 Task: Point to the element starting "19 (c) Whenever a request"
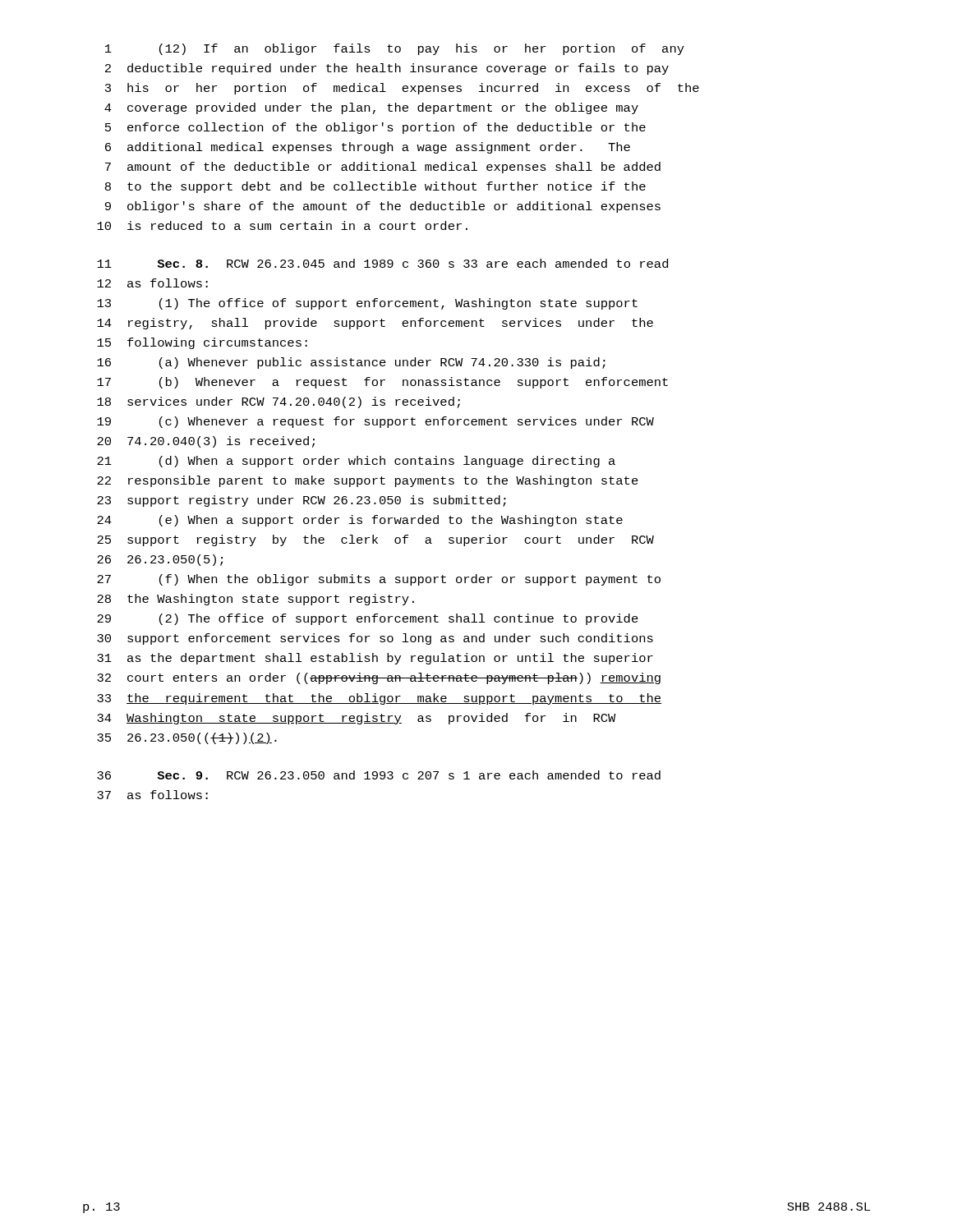(476, 432)
